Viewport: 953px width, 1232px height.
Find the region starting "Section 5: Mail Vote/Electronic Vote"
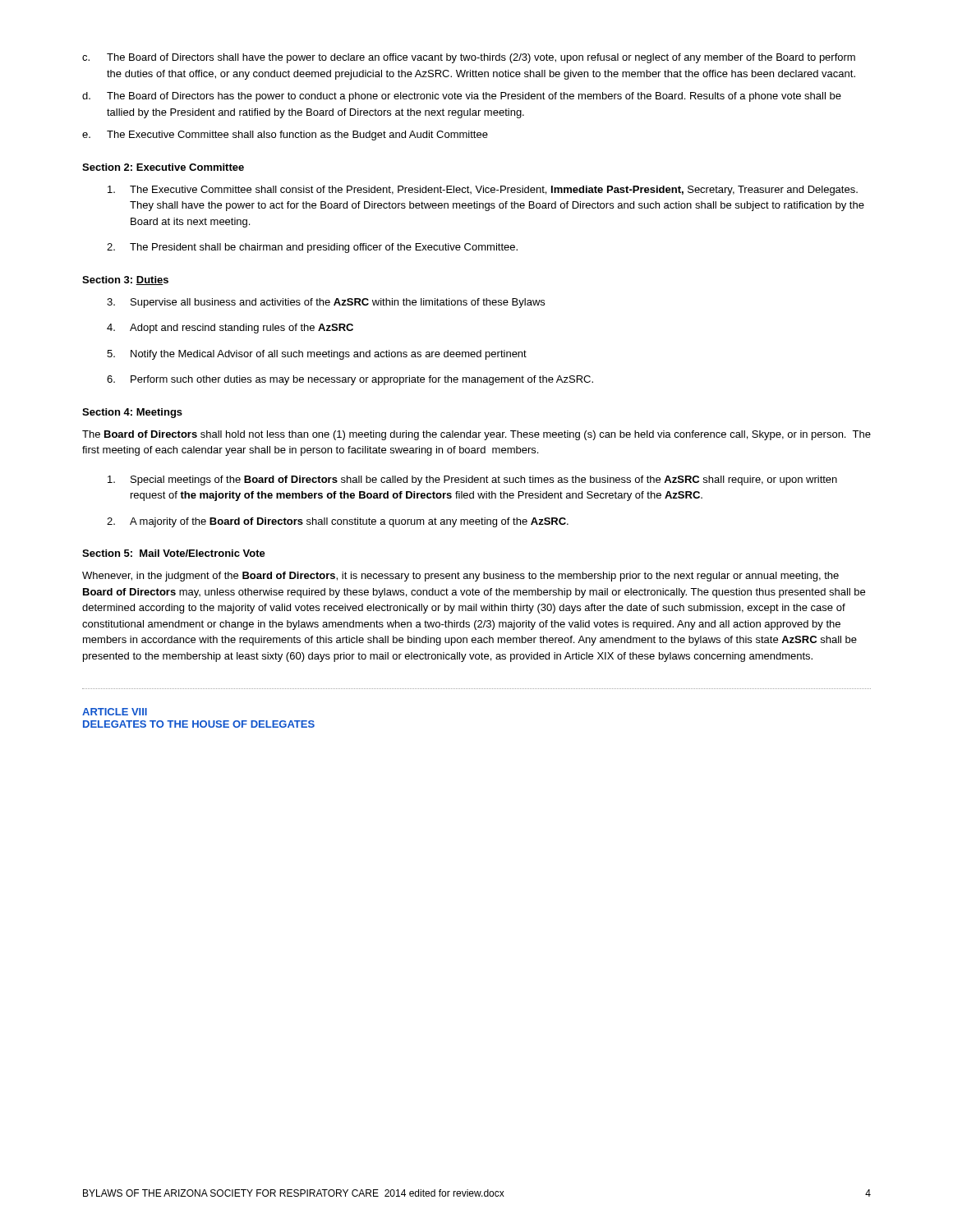pos(174,553)
